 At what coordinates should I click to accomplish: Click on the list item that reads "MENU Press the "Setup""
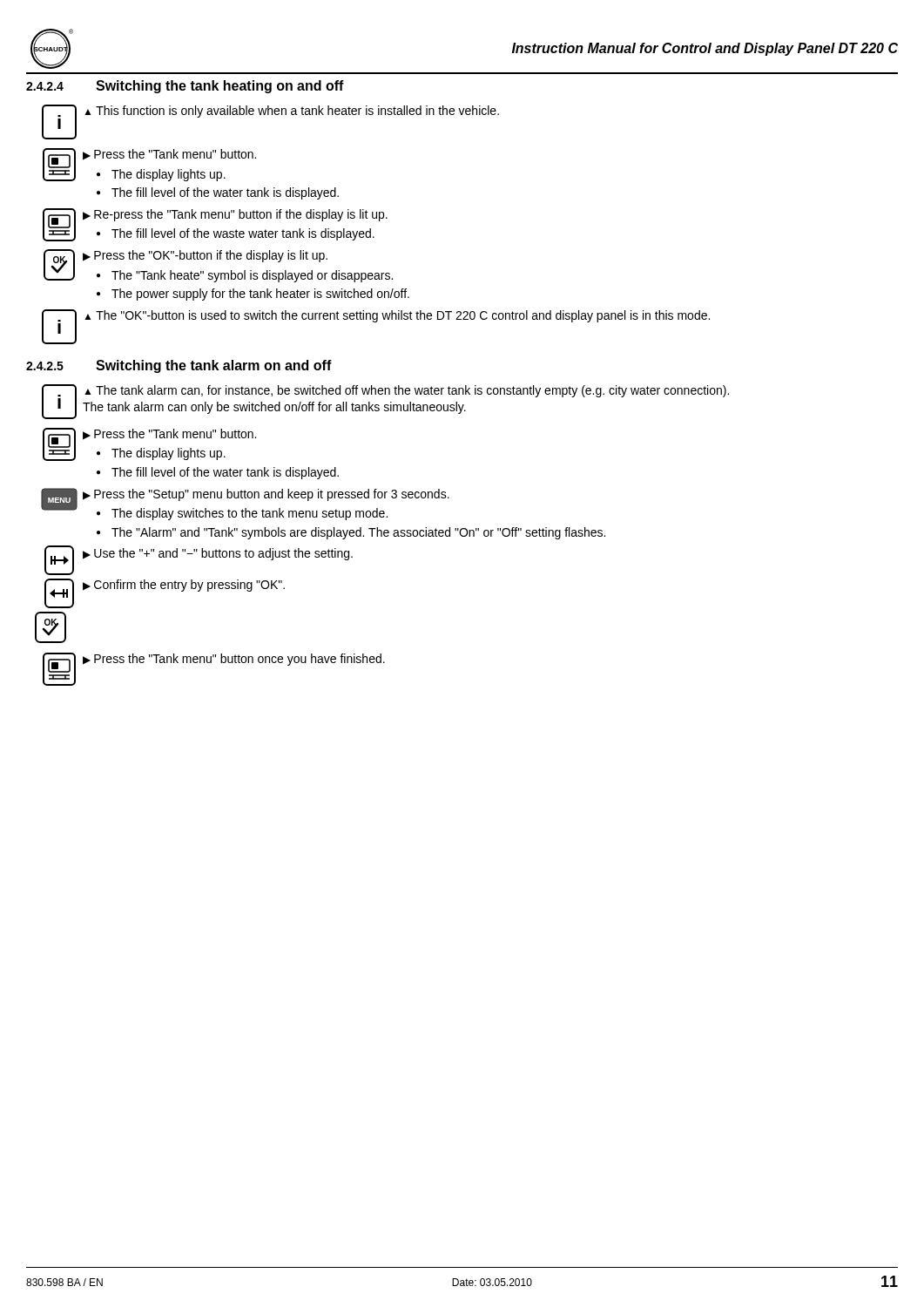click(466, 515)
